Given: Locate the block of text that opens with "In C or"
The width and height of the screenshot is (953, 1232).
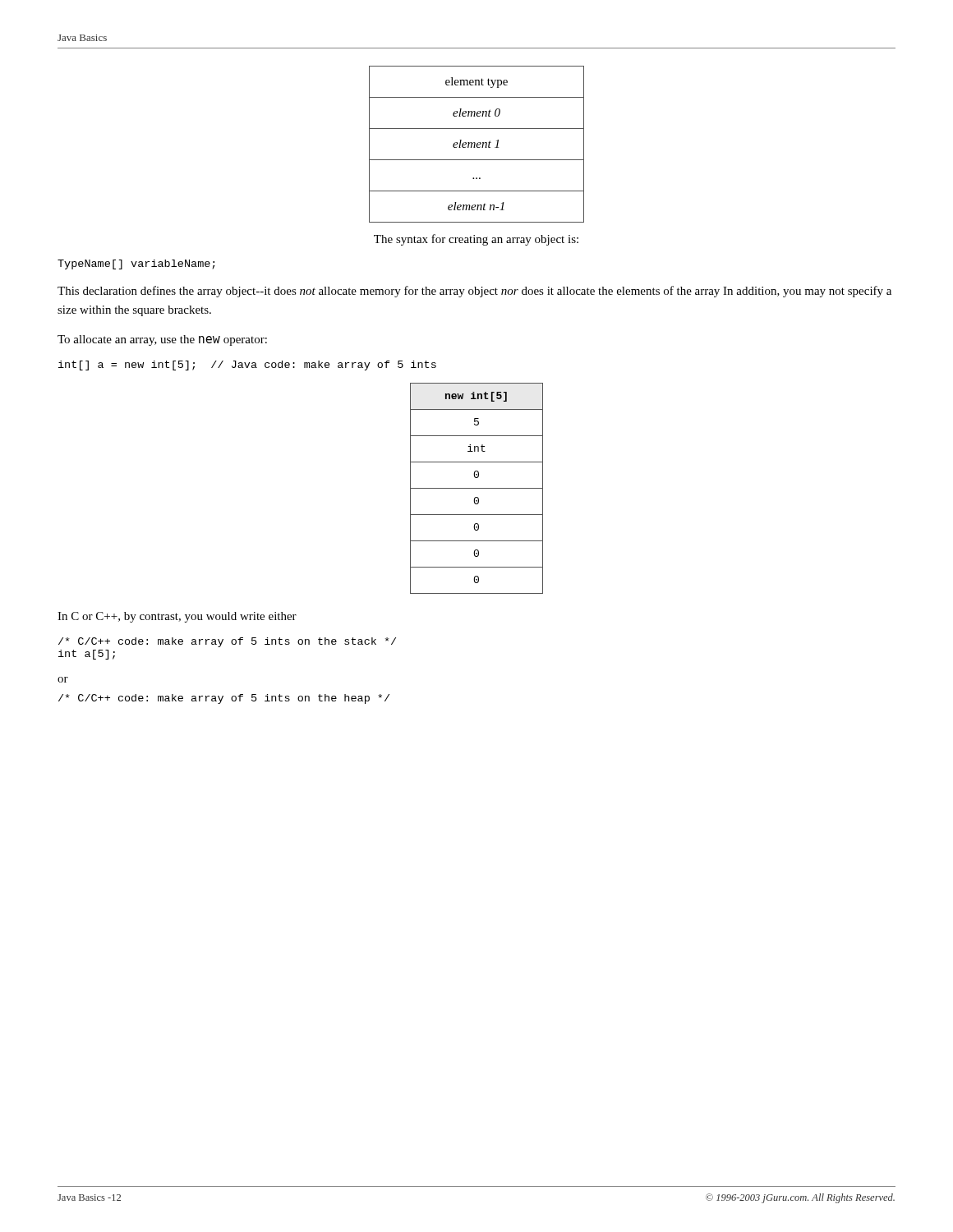Looking at the screenshot, I should pos(177,616).
